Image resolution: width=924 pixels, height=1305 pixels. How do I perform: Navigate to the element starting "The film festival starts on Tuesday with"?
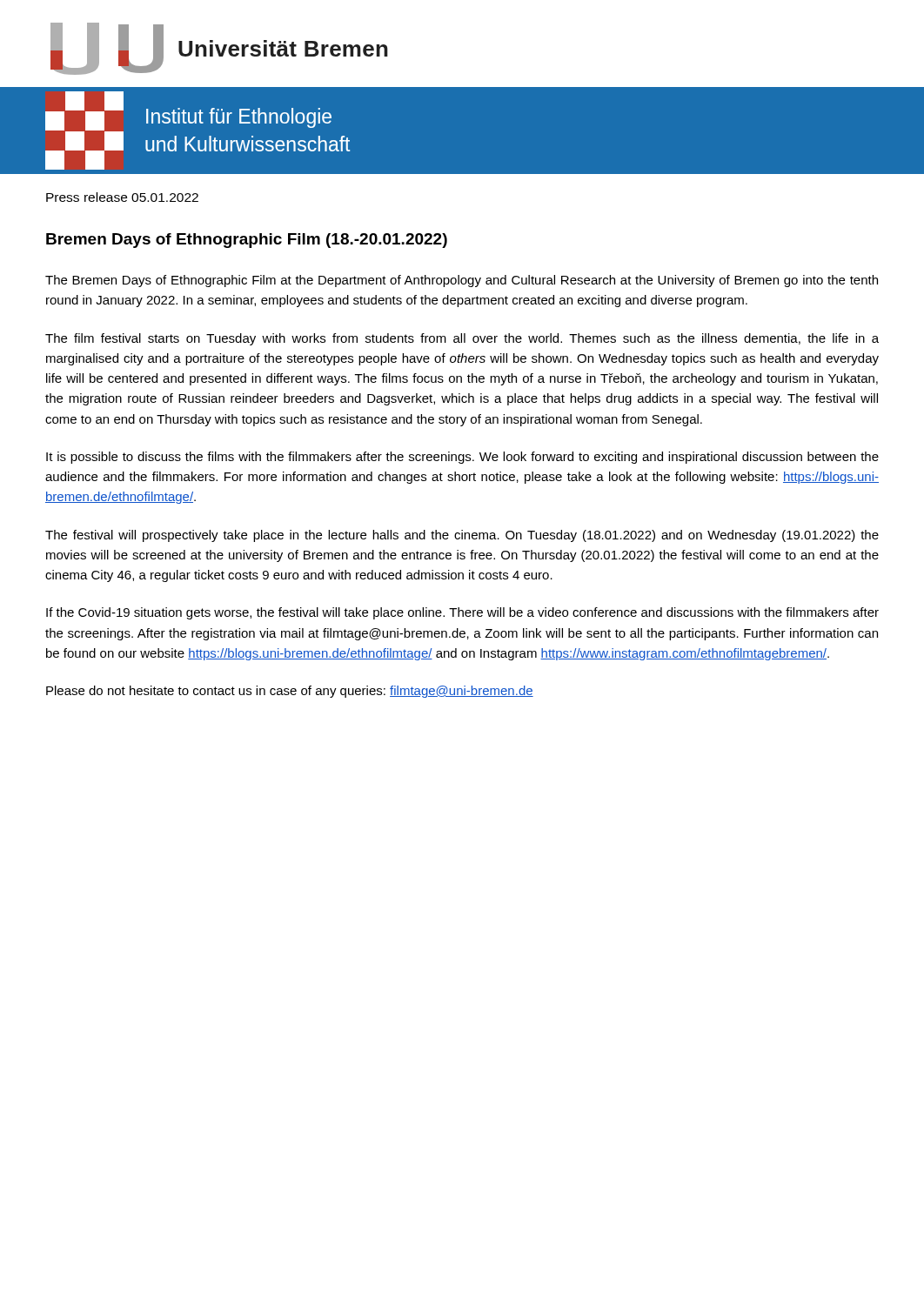coord(462,378)
